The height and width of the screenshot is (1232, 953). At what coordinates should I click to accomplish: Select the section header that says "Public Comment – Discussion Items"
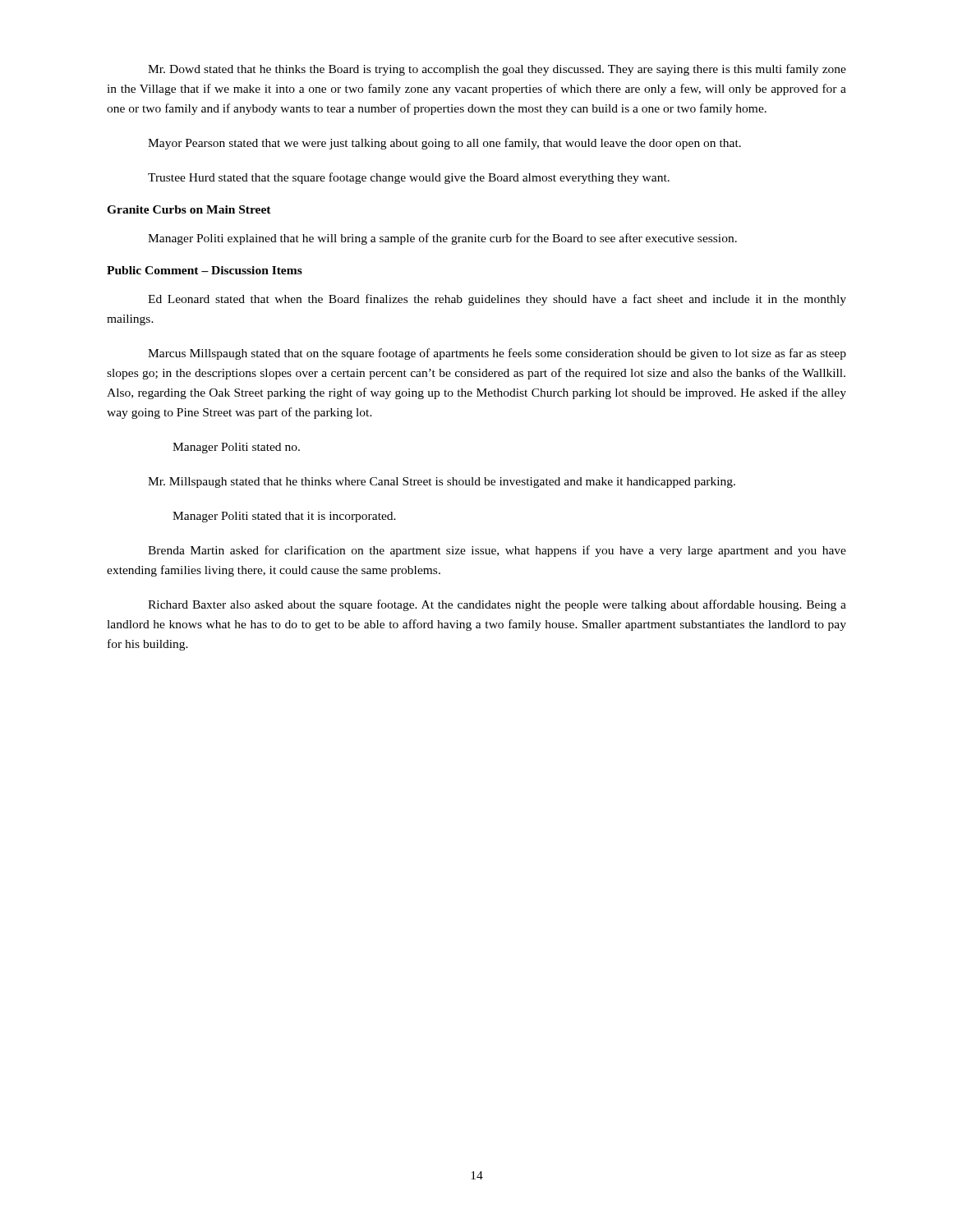tap(204, 270)
